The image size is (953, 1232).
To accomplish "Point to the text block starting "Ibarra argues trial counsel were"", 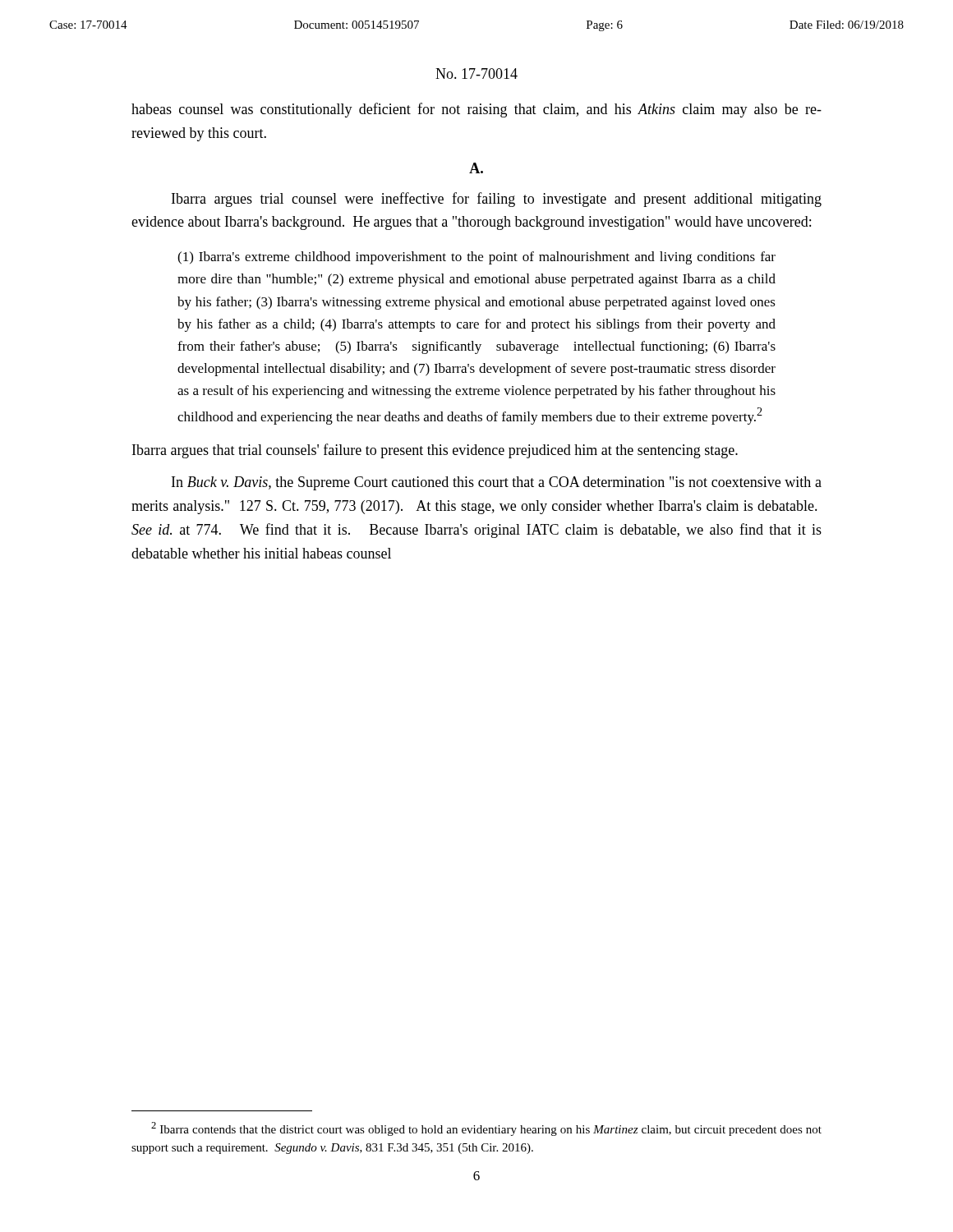I will tap(476, 210).
